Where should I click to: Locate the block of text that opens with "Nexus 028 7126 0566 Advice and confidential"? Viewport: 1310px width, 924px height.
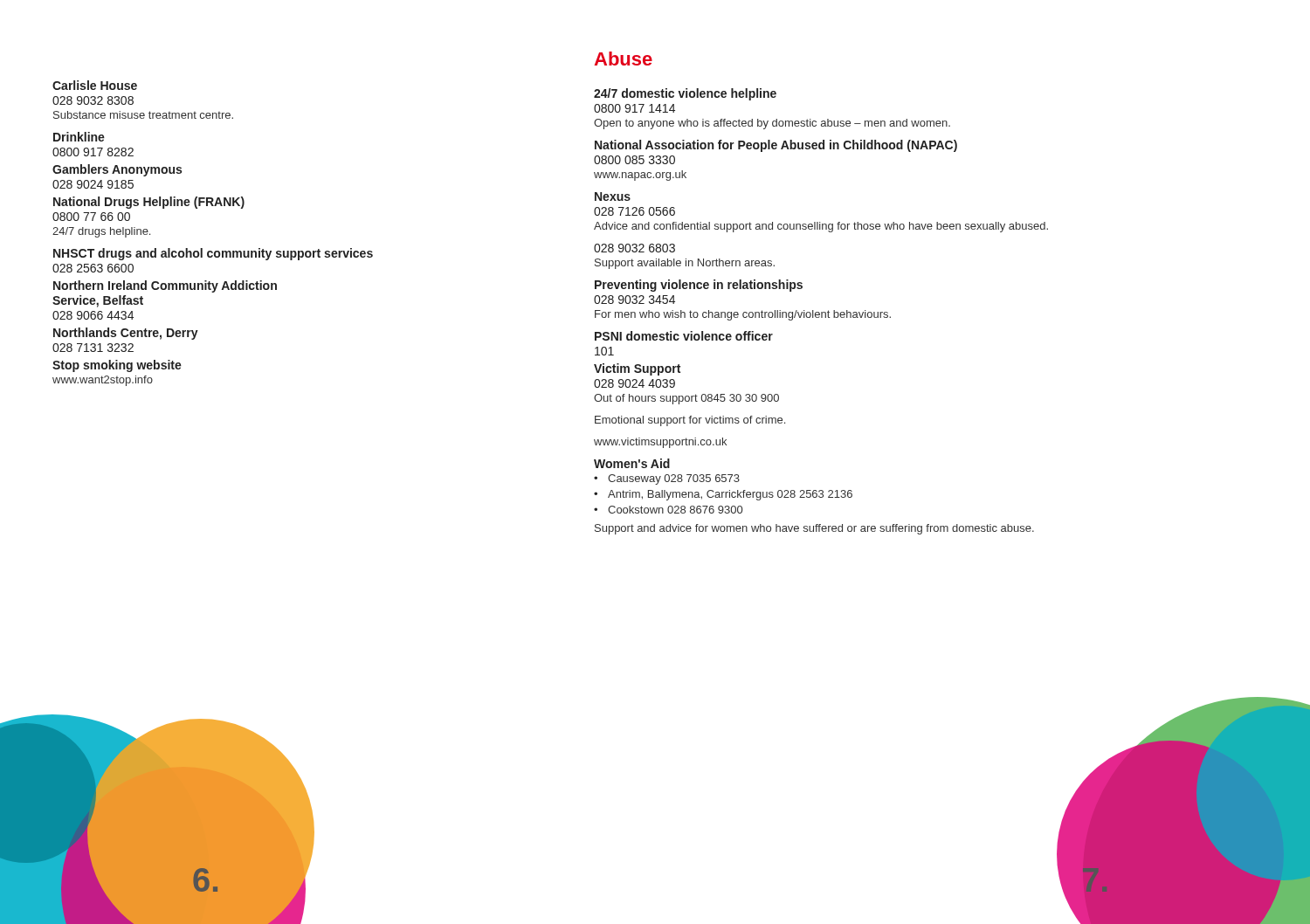891,229
